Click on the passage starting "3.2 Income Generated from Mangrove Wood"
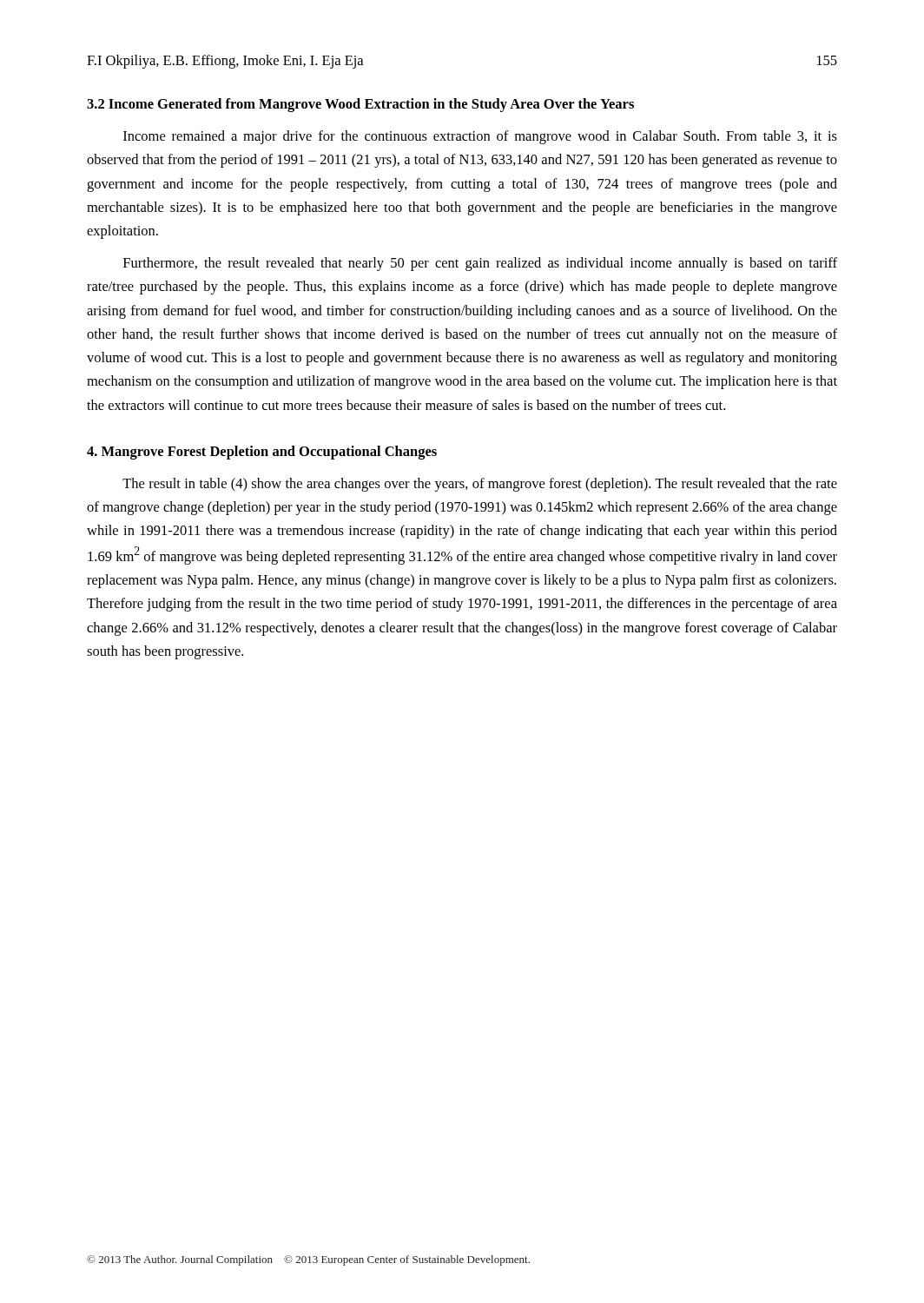This screenshot has height=1303, width=924. point(361,104)
